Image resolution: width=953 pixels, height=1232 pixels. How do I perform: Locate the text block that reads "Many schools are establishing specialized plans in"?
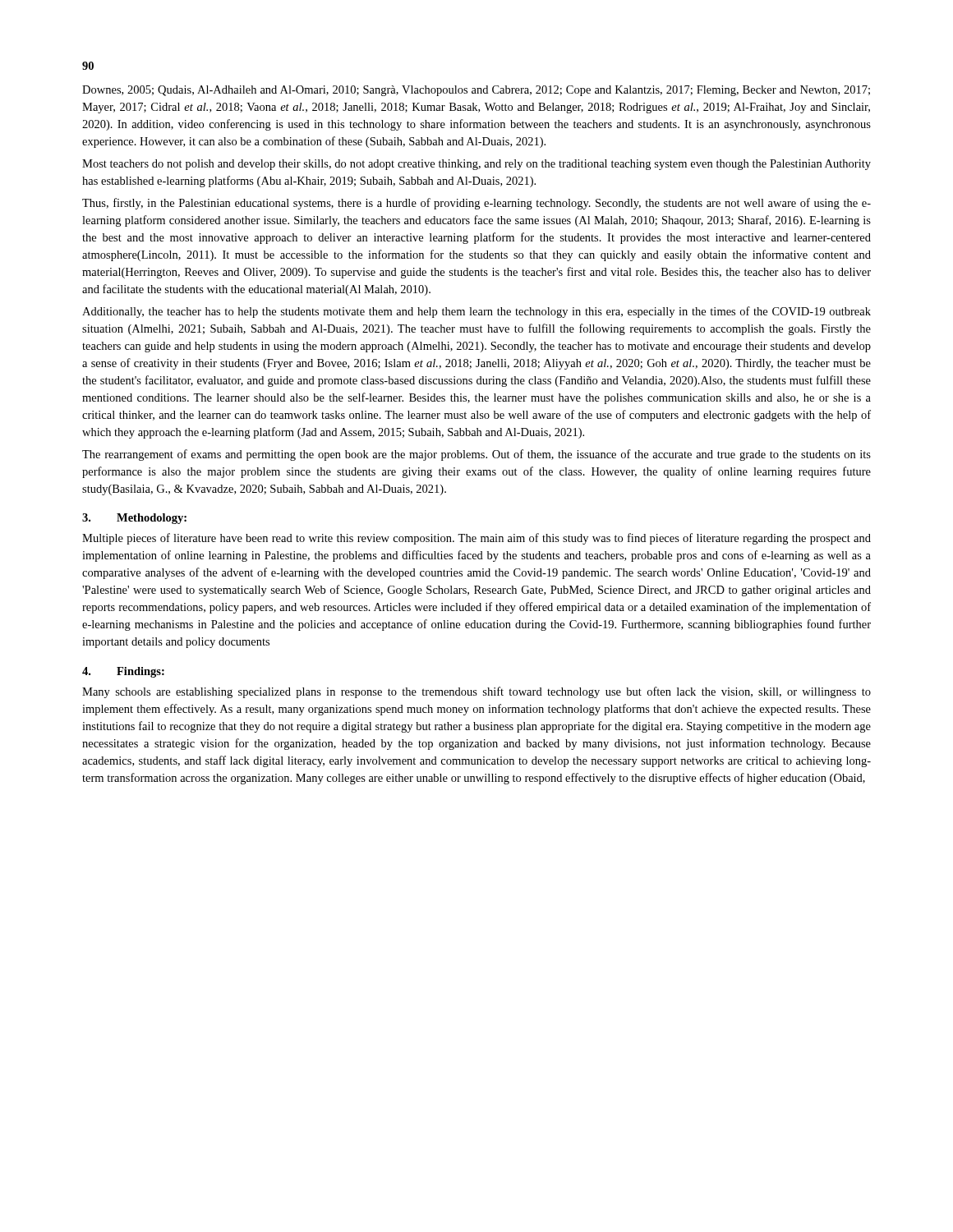[x=476, y=735]
